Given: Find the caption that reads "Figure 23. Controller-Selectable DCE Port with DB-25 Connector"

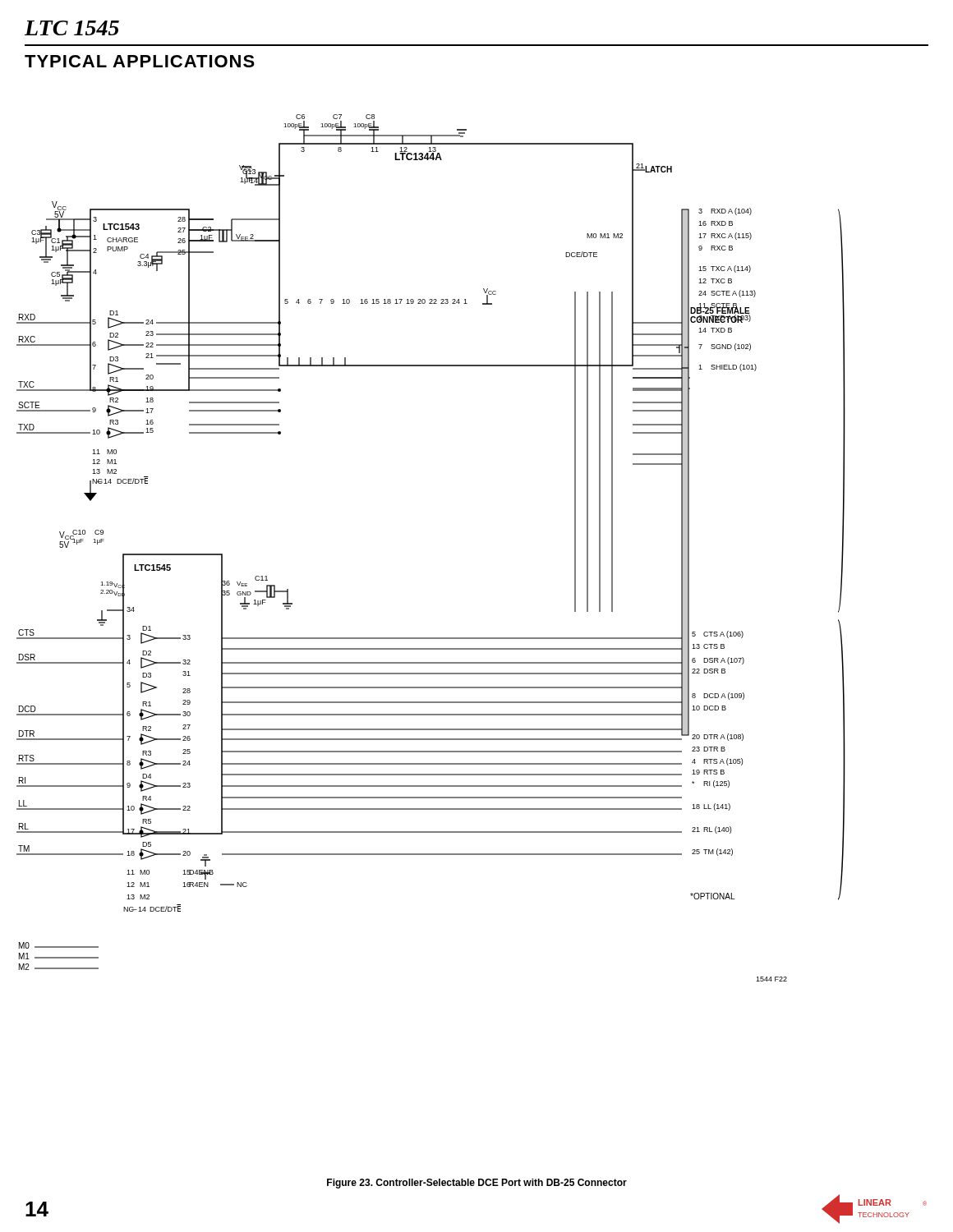Looking at the screenshot, I should [476, 1183].
